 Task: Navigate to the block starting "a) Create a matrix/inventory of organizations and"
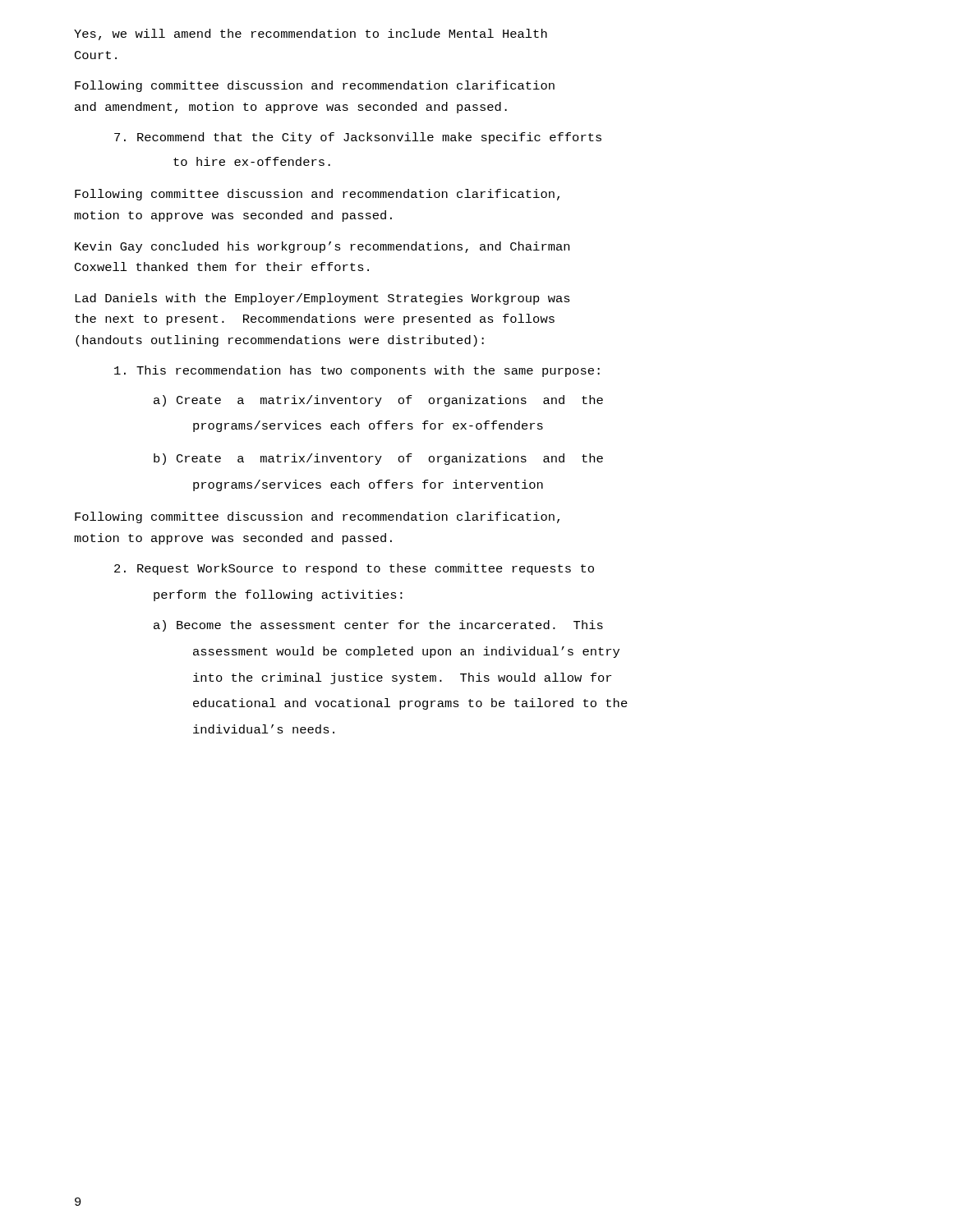378,401
